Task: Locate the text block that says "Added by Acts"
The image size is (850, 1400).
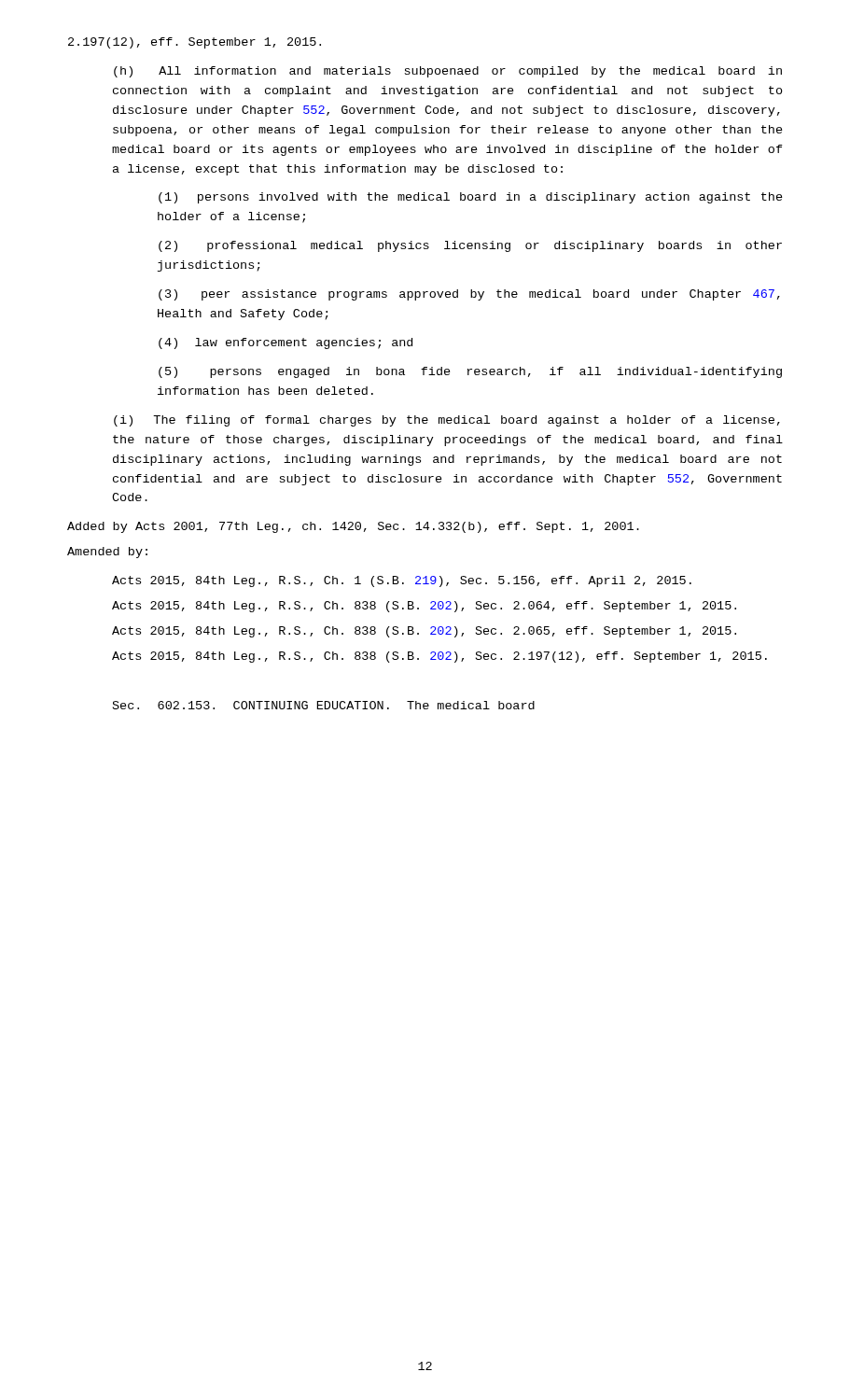Action: point(425,528)
